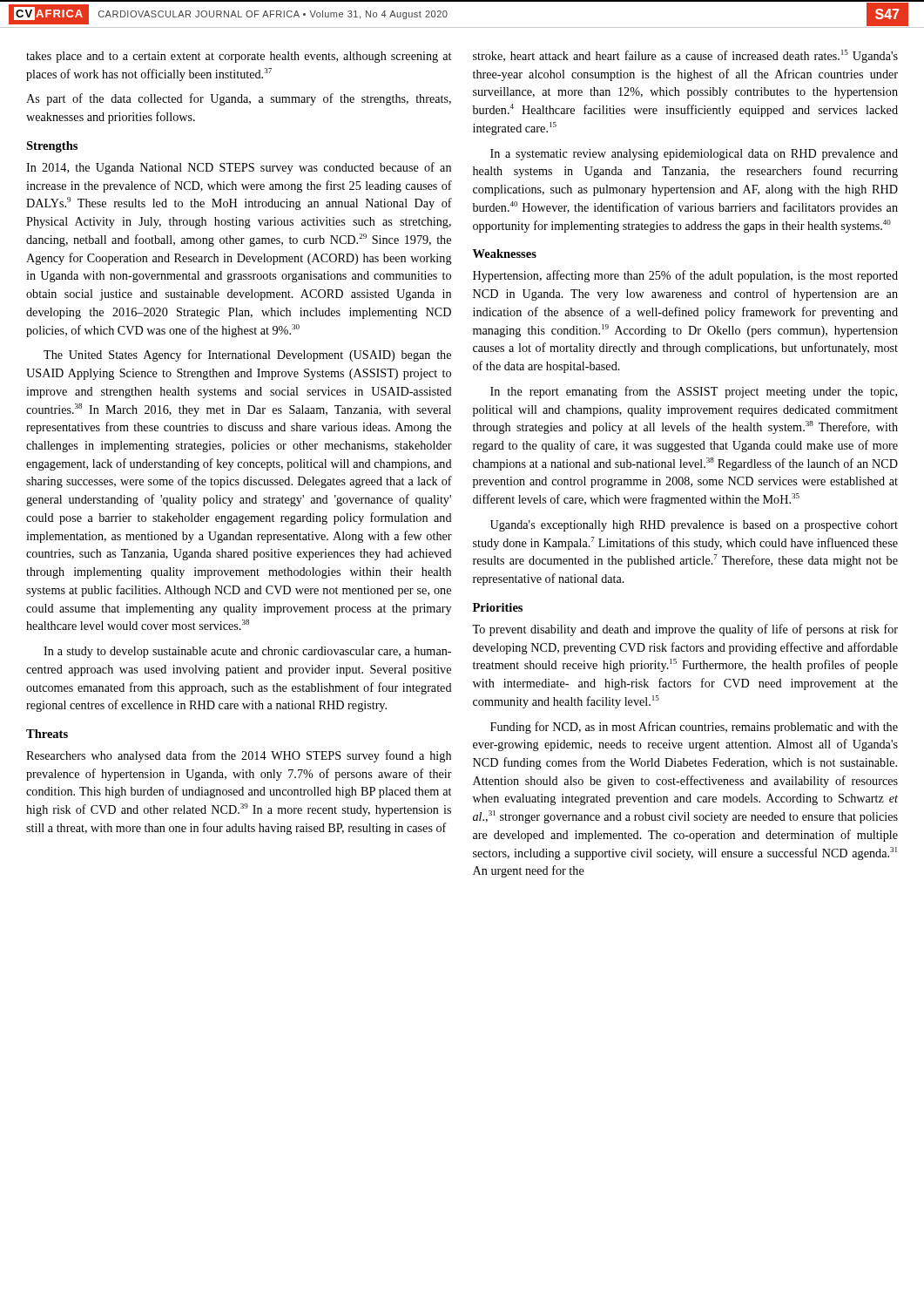Viewport: 924px width, 1307px height.
Task: Click the passage that begins "Hypertension, affecting more than"
Action: (685, 427)
